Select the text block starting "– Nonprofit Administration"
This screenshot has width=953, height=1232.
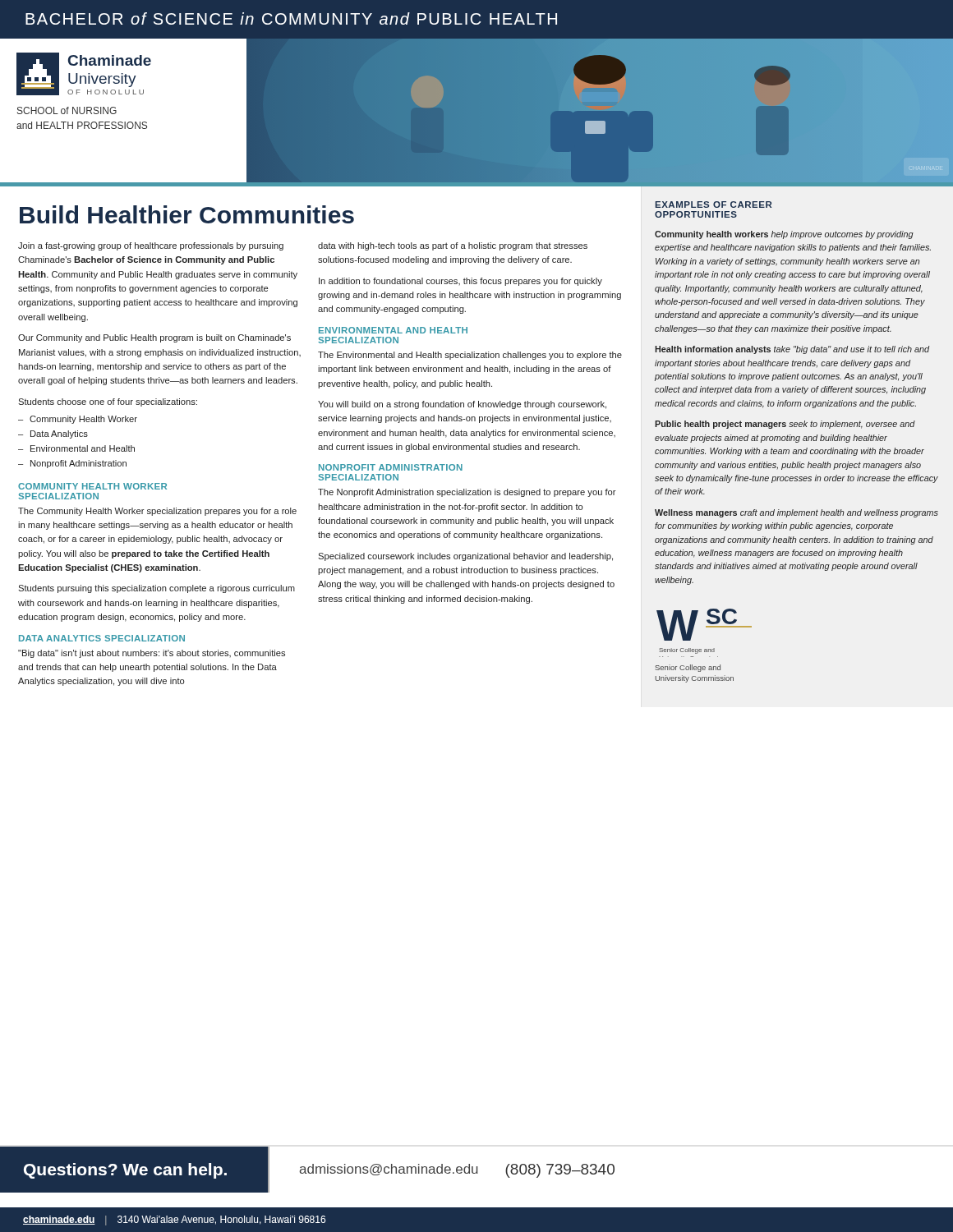point(73,464)
